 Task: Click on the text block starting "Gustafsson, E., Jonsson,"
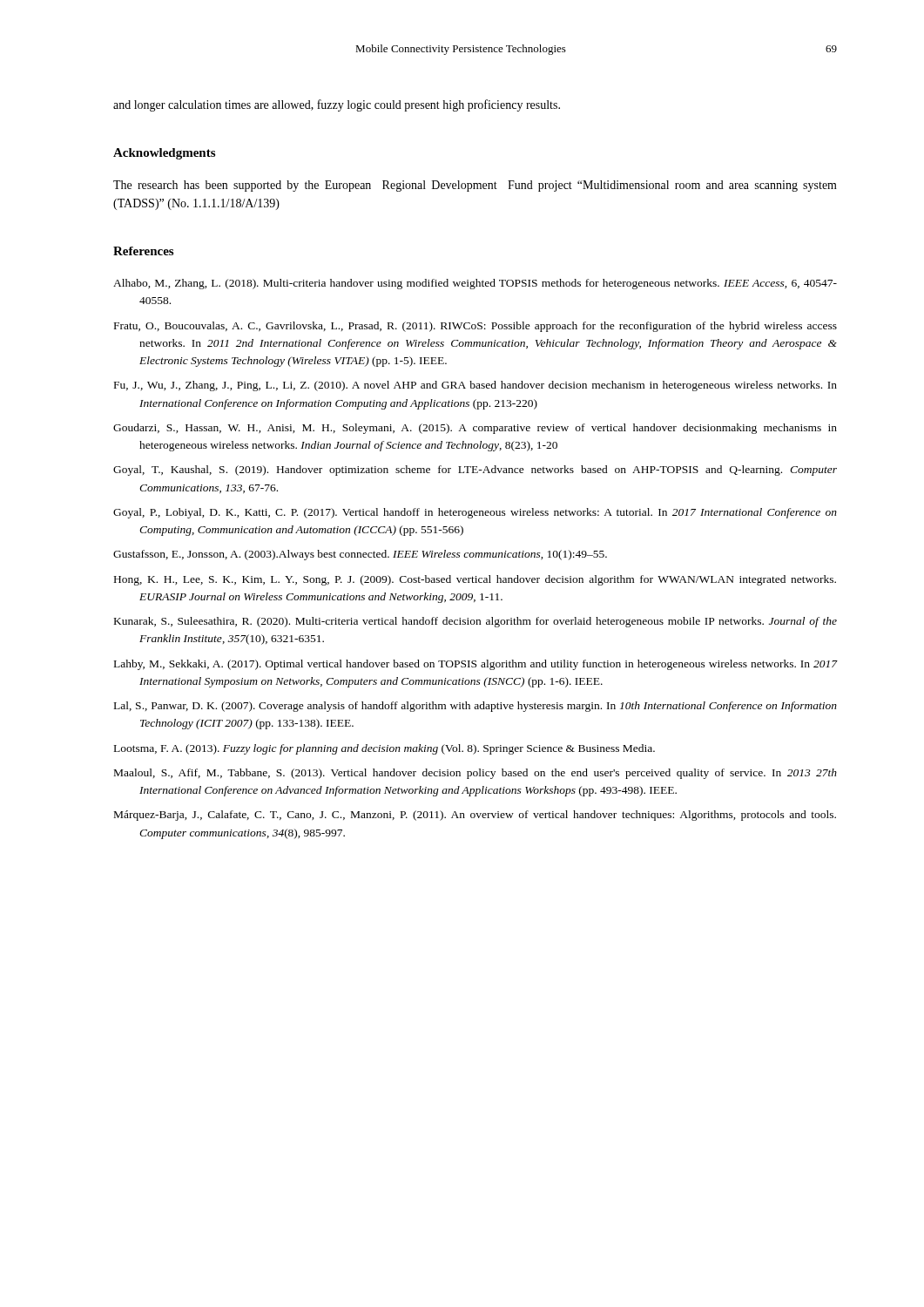(360, 554)
